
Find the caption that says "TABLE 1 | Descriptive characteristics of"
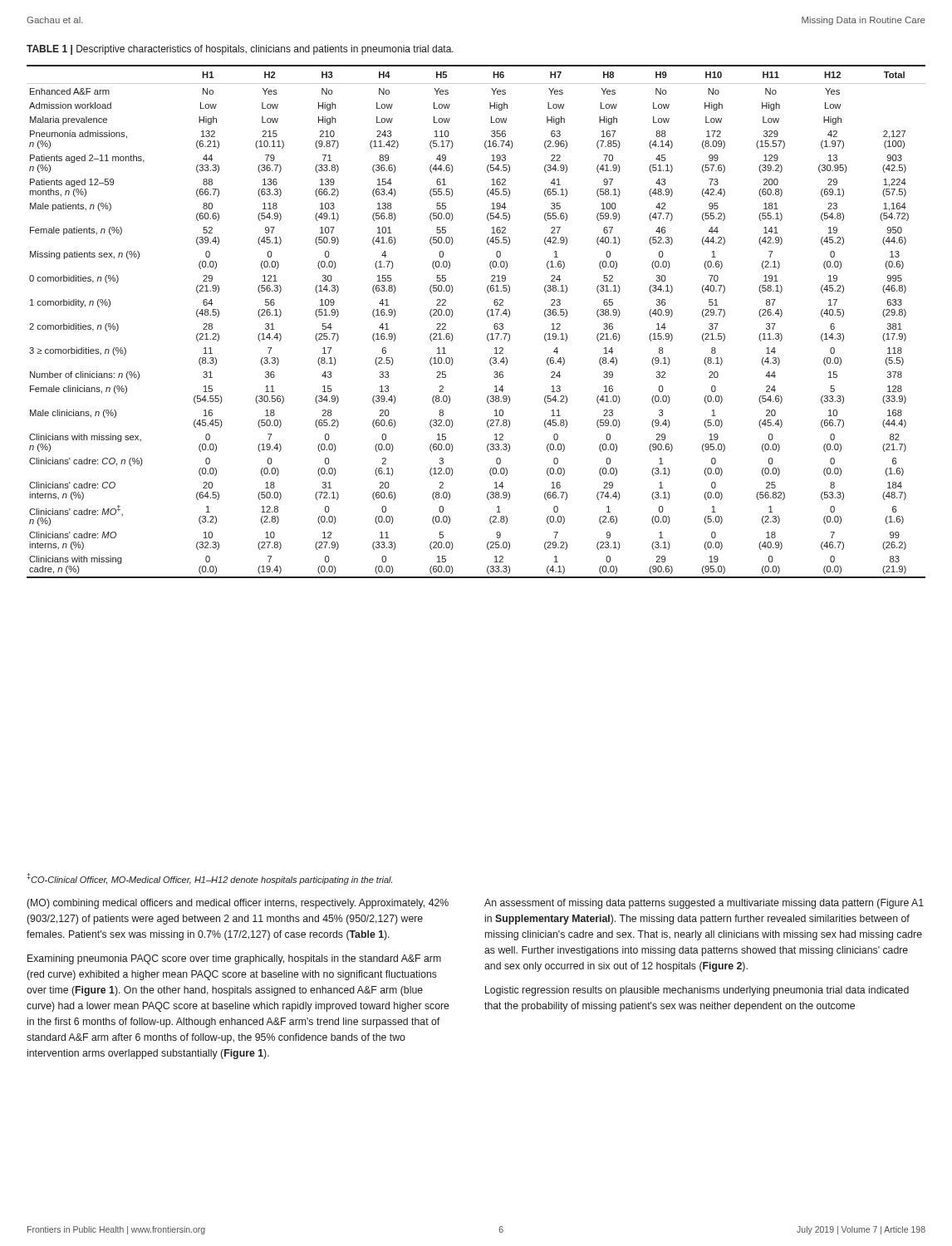240,49
